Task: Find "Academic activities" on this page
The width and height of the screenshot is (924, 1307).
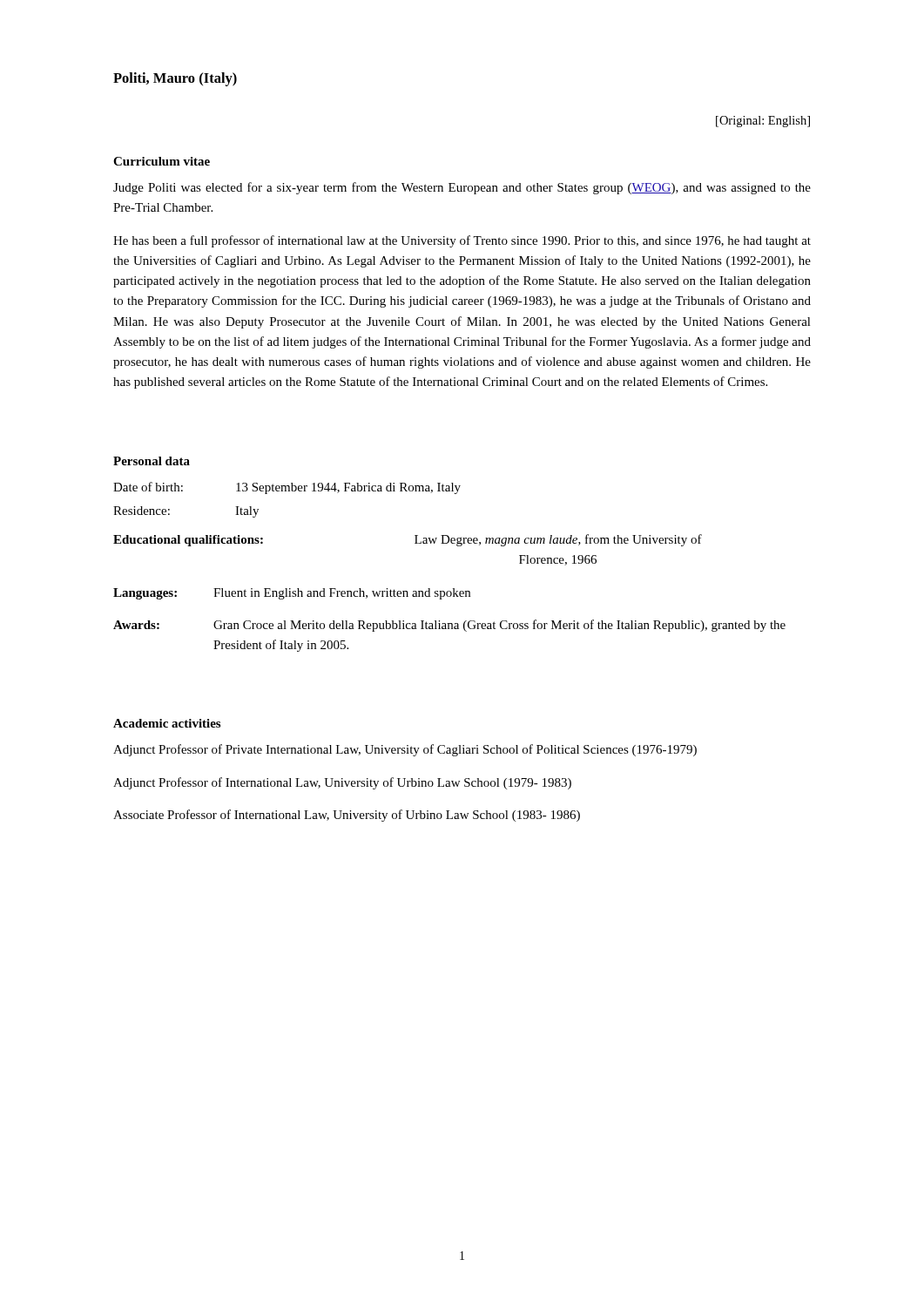Action: [167, 723]
